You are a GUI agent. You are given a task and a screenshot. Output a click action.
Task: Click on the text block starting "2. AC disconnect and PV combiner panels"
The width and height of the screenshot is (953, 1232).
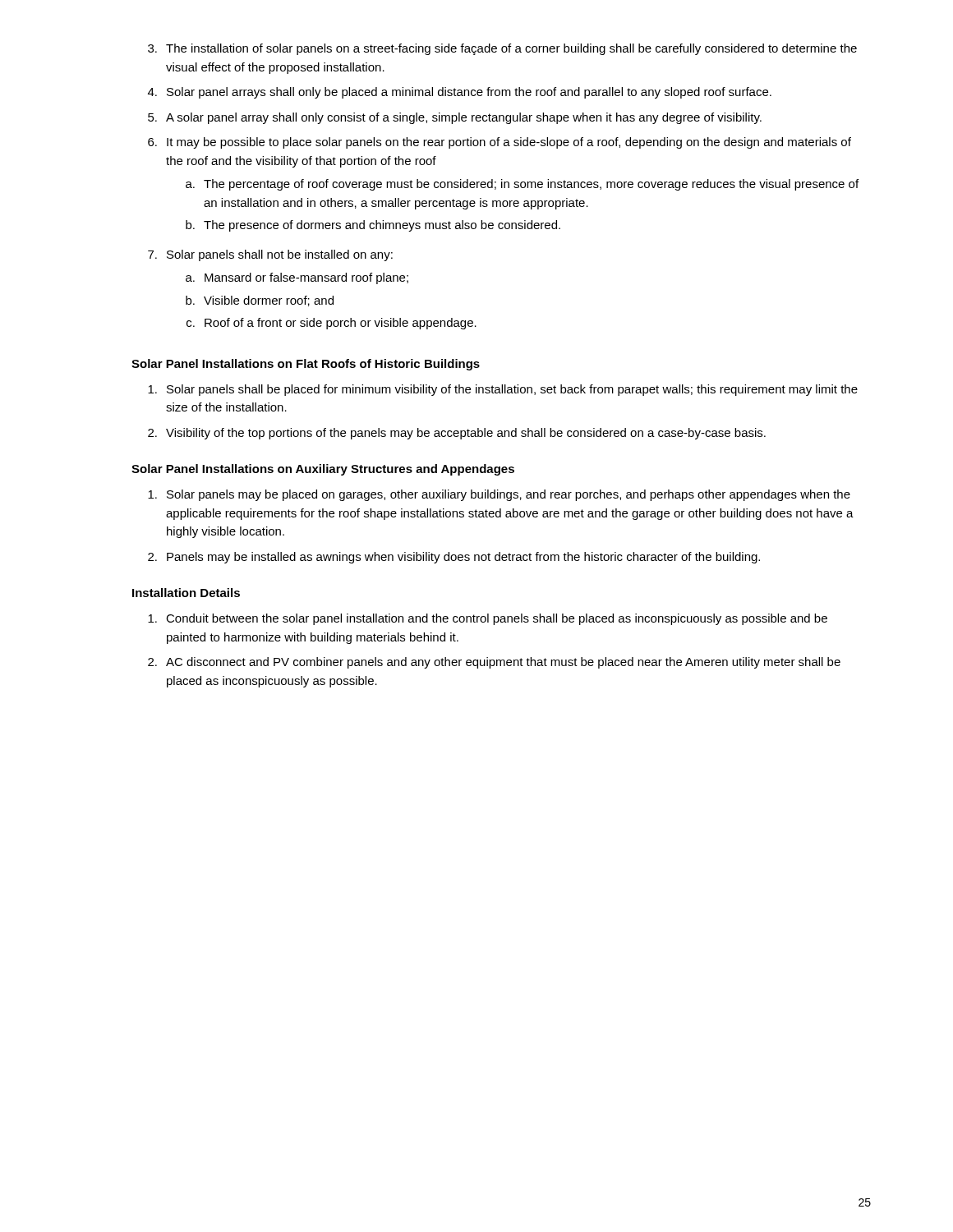501,671
